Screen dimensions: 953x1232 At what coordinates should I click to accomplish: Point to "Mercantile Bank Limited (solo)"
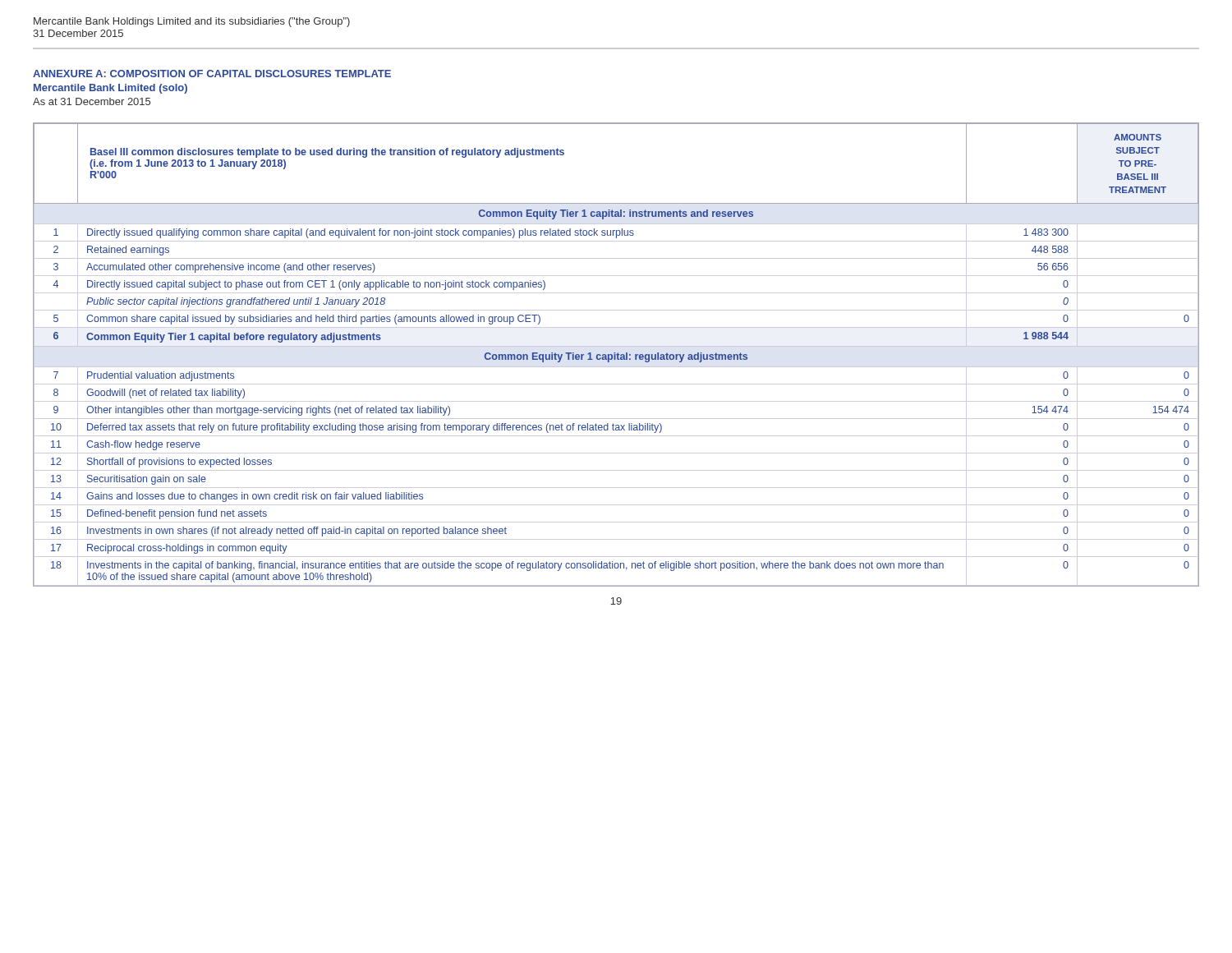click(110, 87)
